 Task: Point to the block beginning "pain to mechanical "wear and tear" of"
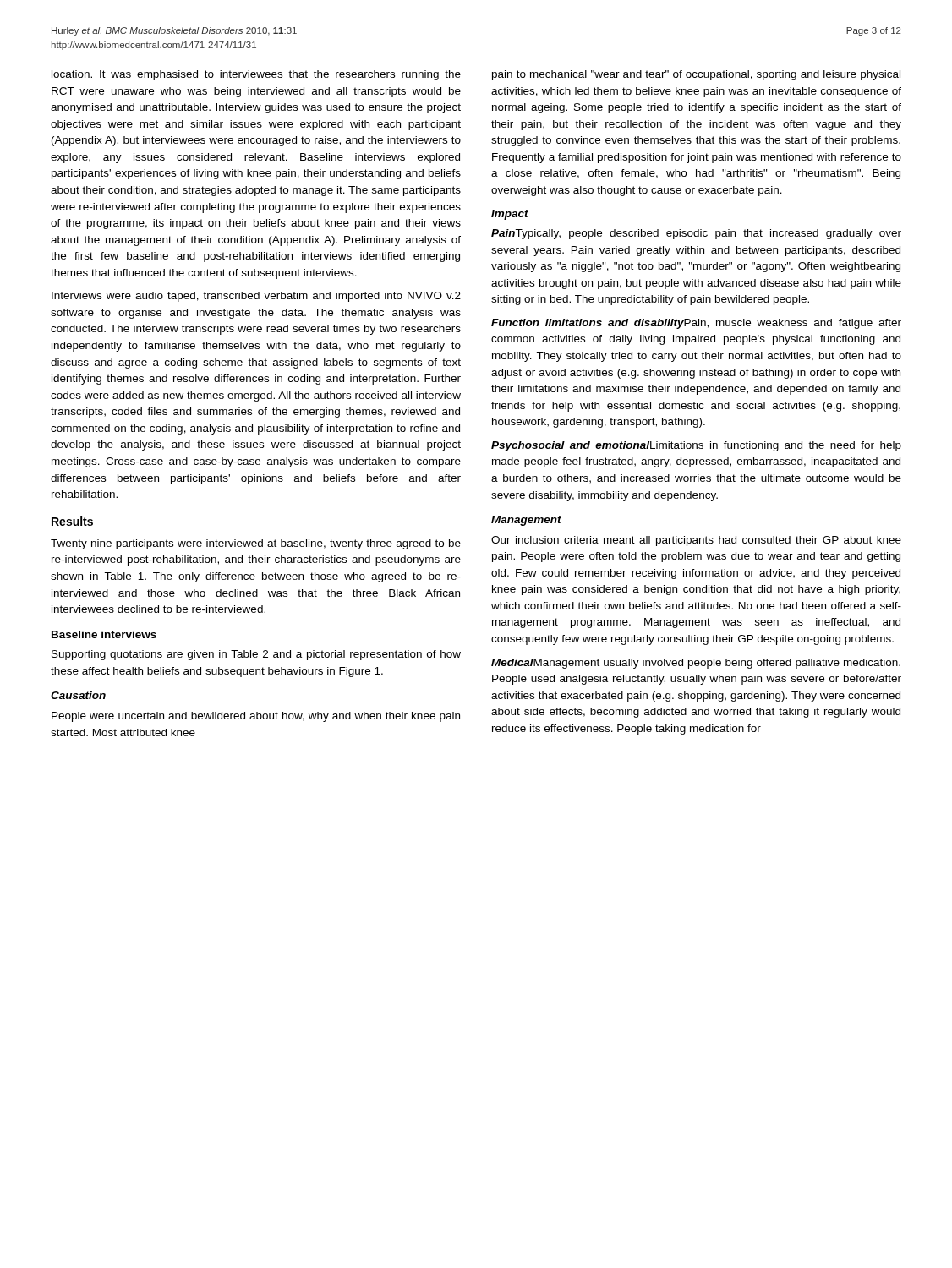[x=696, y=132]
